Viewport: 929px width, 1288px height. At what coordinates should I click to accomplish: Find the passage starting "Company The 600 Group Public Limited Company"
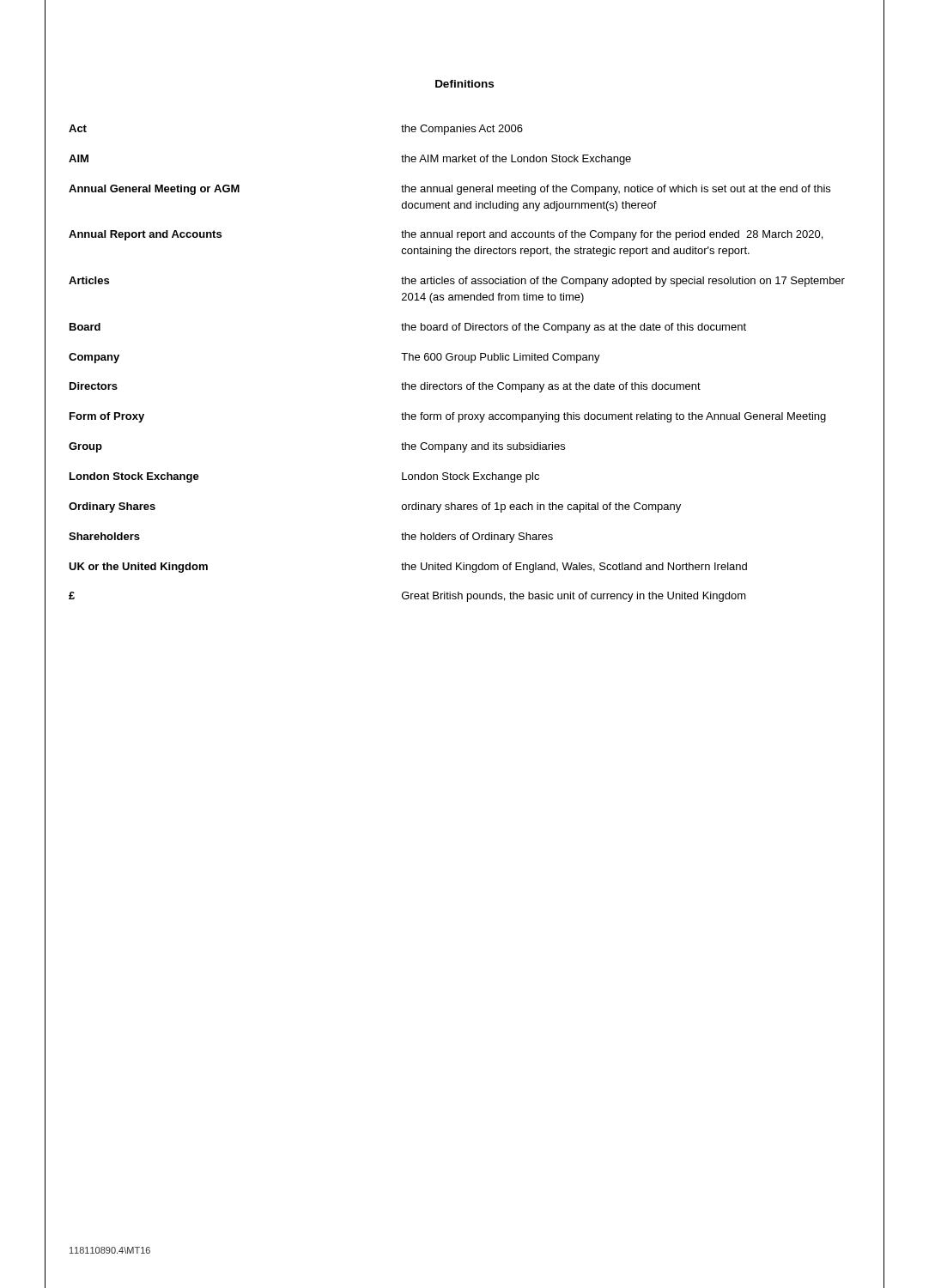(x=464, y=357)
